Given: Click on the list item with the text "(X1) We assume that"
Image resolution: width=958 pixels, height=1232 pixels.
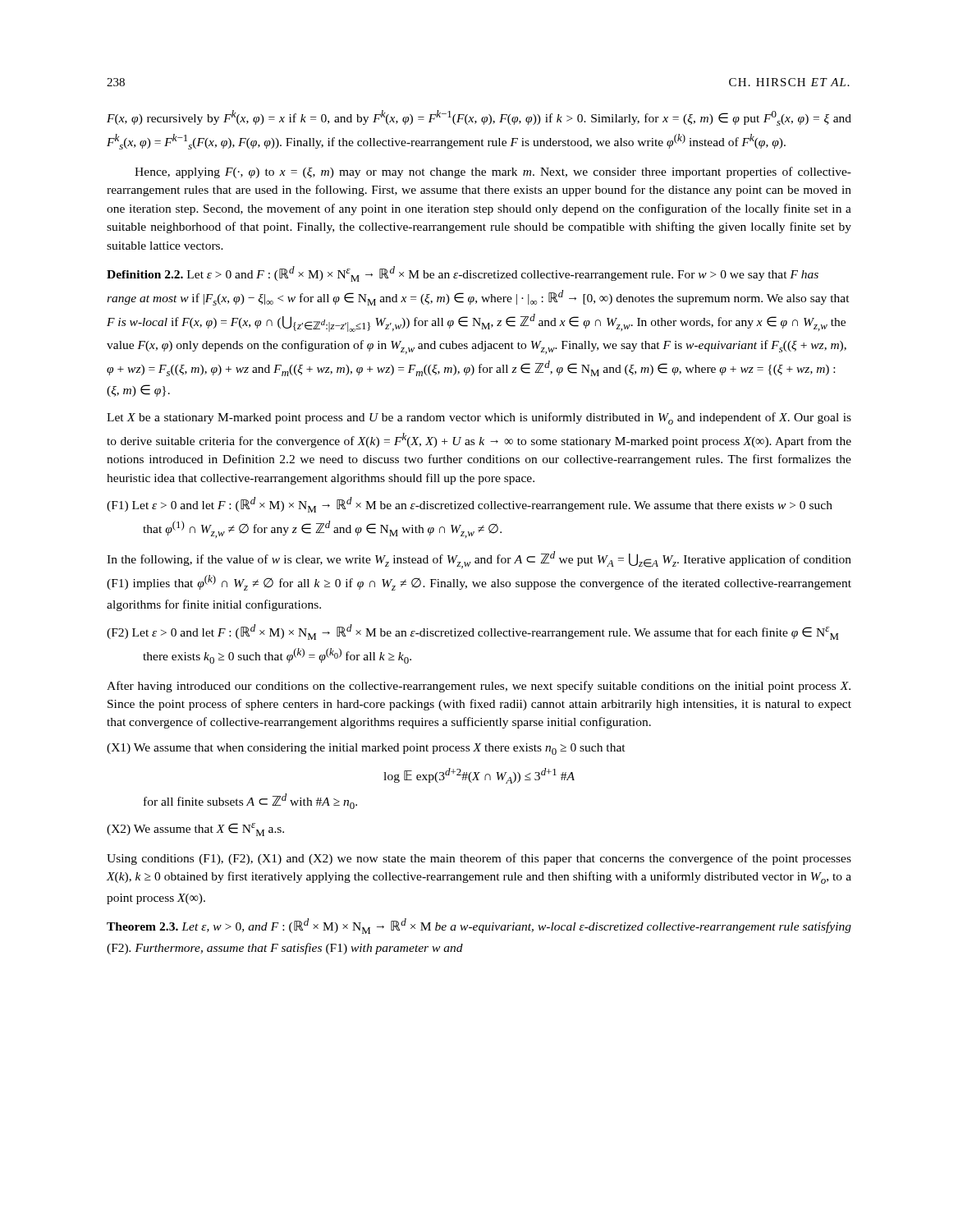Looking at the screenshot, I should [366, 749].
